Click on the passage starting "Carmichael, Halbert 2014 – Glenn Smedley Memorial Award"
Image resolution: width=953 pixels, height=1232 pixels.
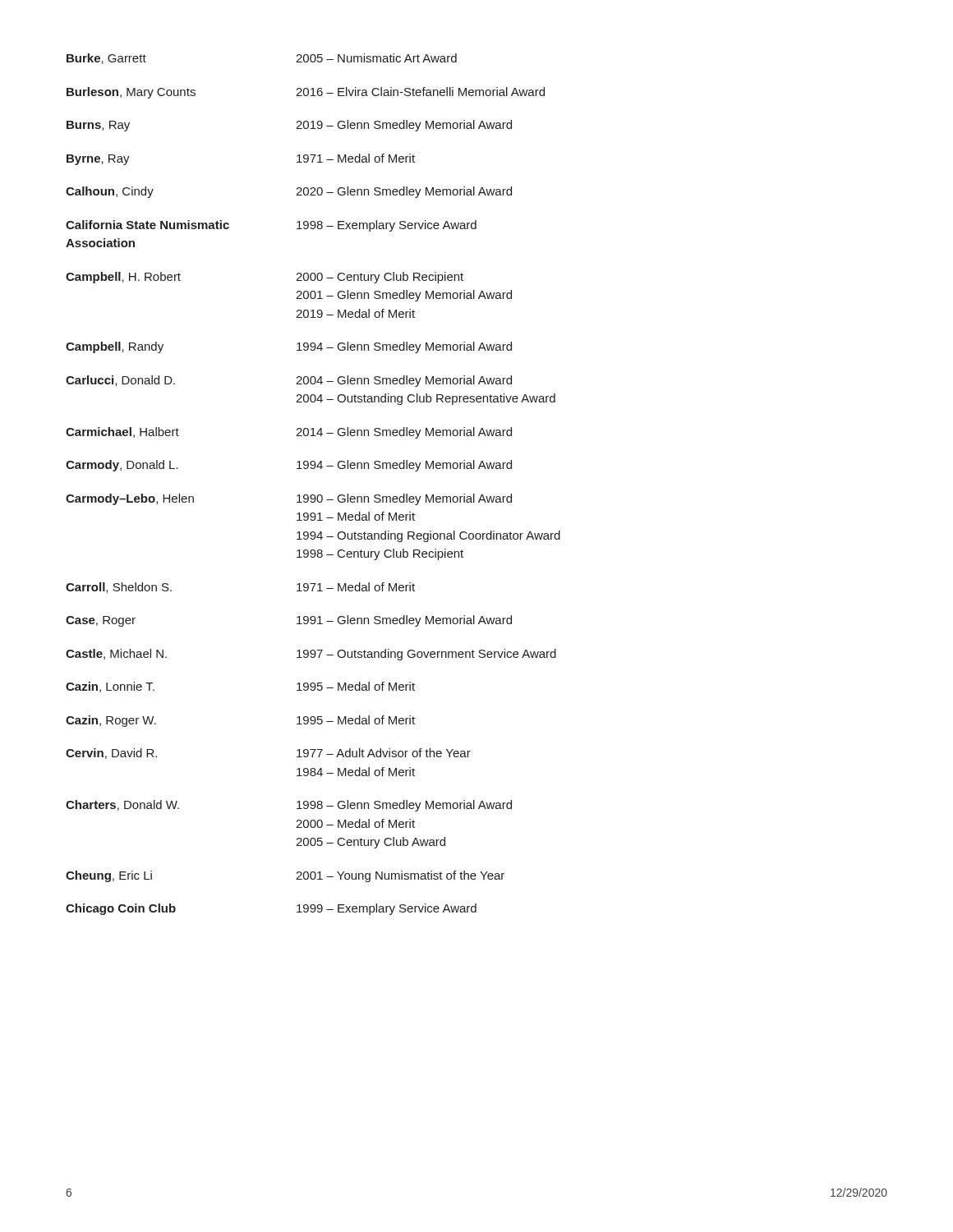pyautogui.click(x=476, y=432)
